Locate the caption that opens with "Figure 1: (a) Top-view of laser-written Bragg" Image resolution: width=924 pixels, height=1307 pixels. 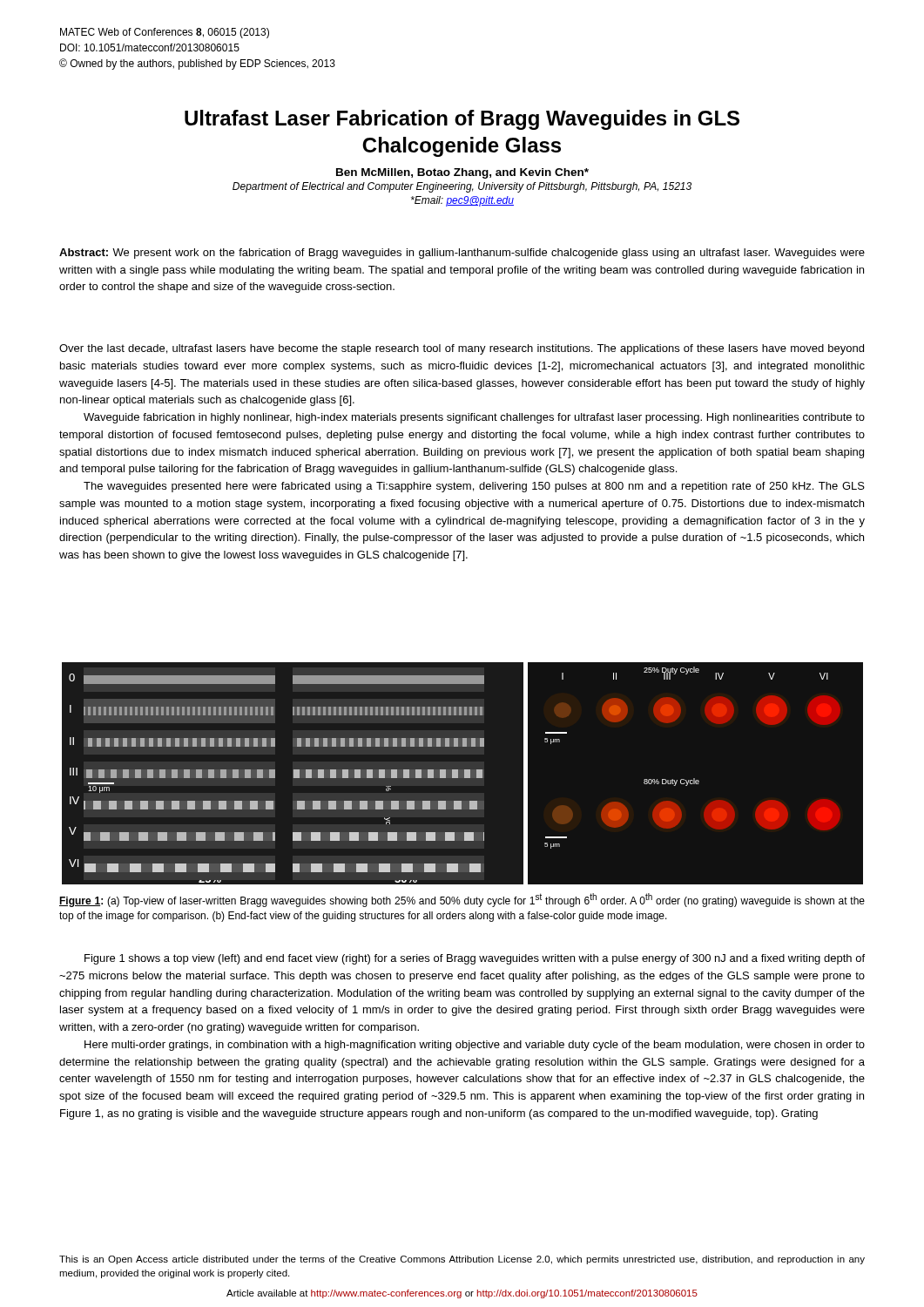(x=462, y=907)
